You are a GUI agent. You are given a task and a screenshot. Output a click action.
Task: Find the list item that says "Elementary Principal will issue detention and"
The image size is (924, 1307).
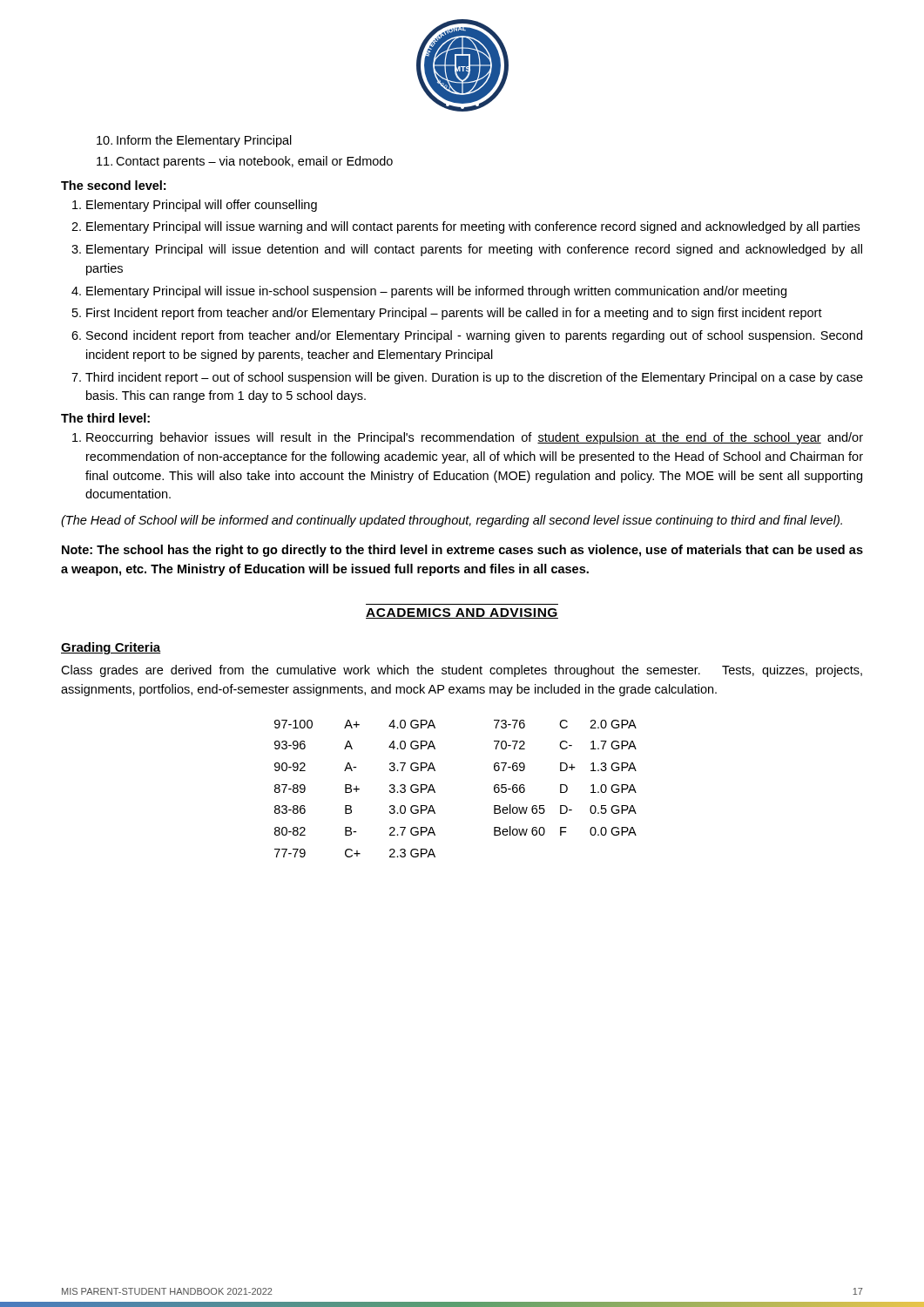(474, 259)
